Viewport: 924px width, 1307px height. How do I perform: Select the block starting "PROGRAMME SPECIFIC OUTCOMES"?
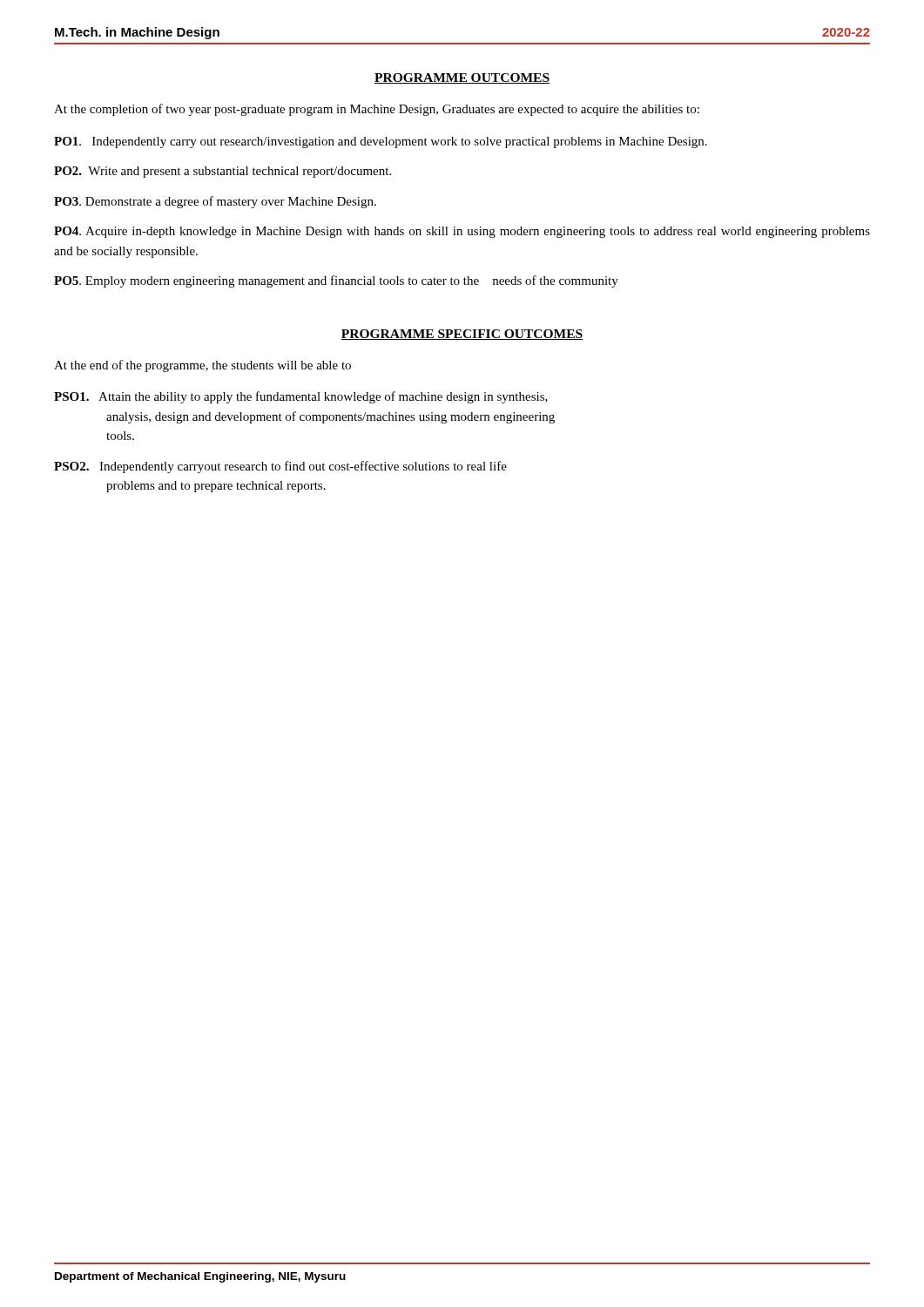pyautogui.click(x=462, y=333)
